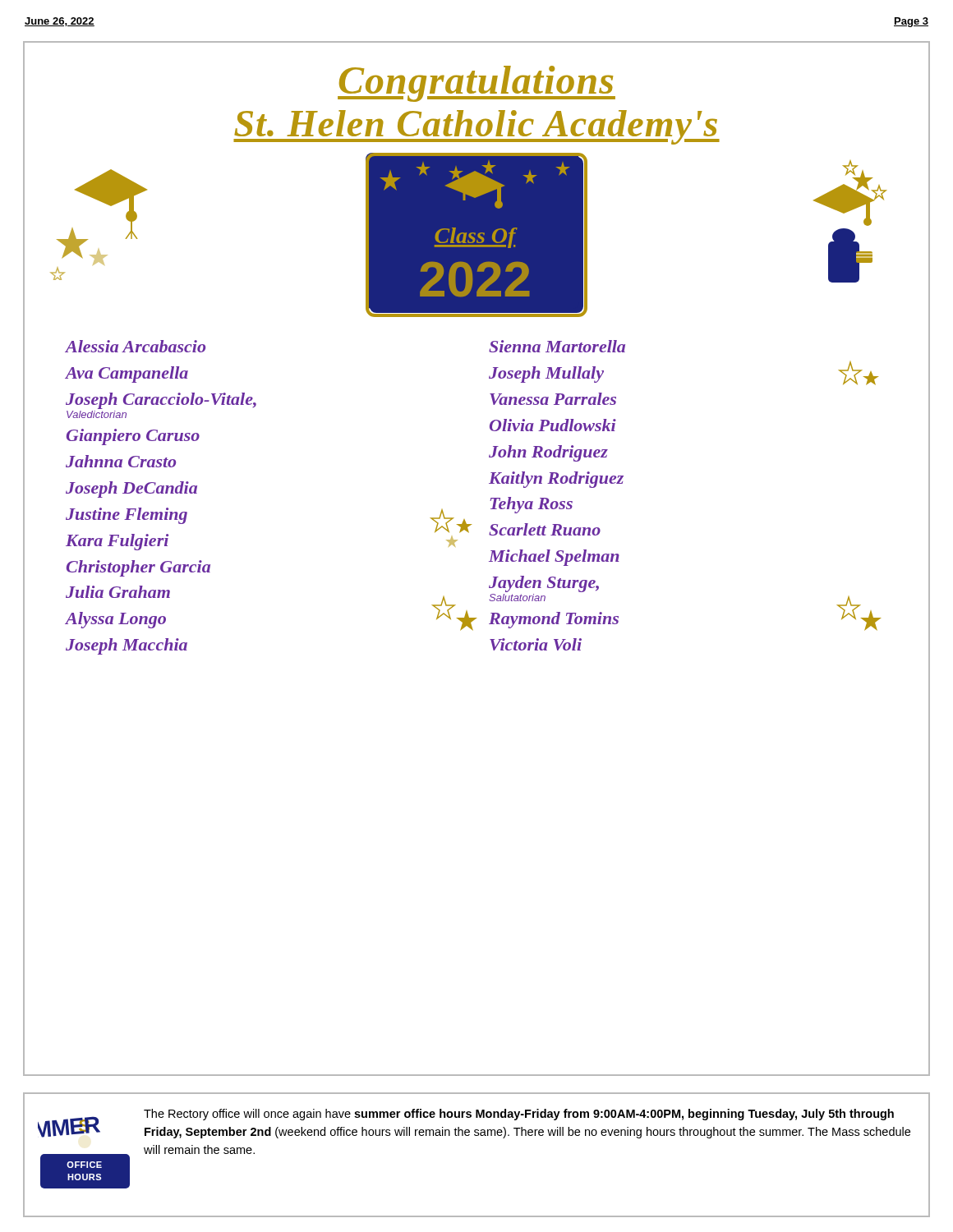Select the text starting "Tehya Ross"
This screenshot has height=1232, width=953.
click(531, 503)
